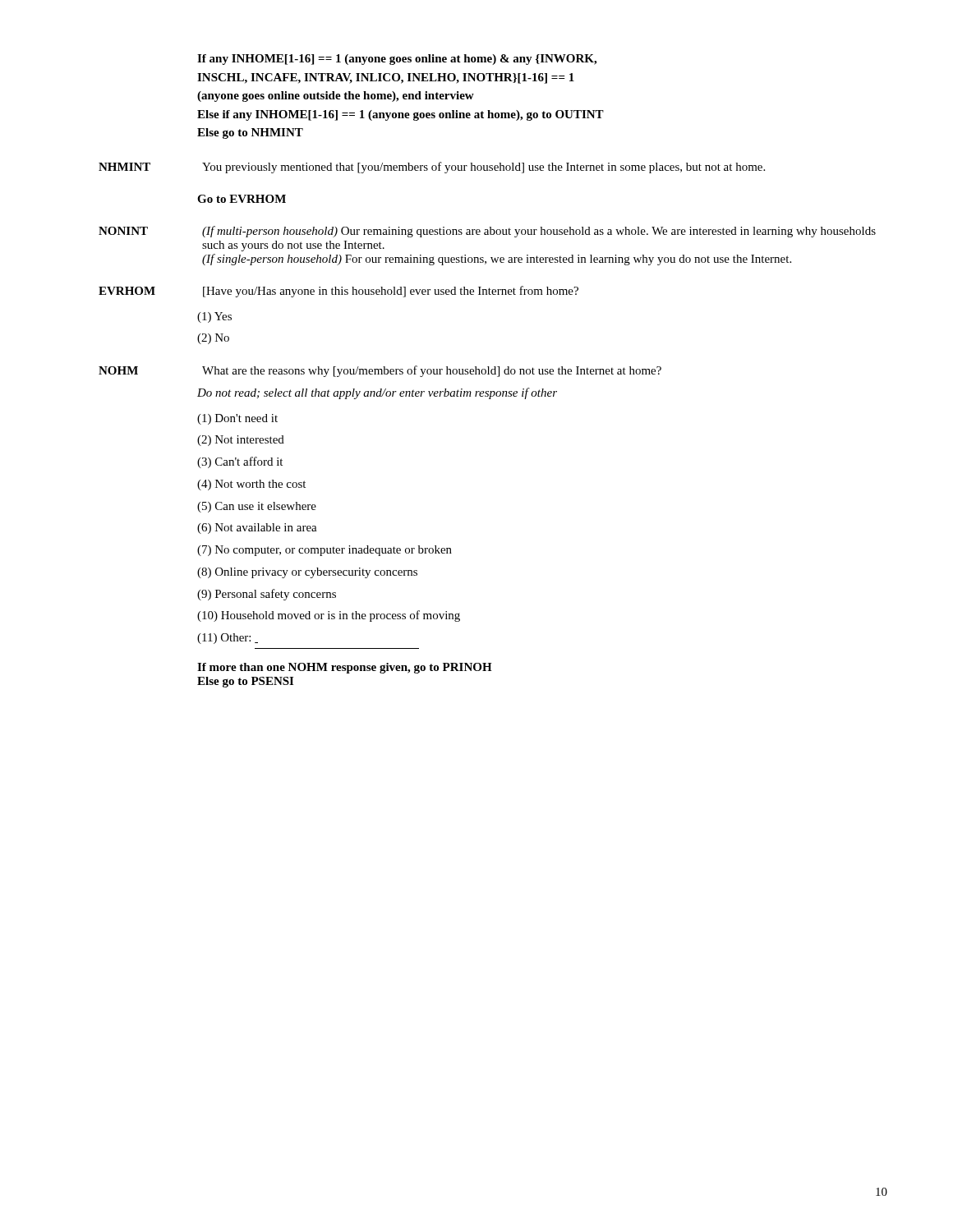Viewport: 953px width, 1232px height.
Task: Point to "Go to EVRHOM"
Action: tap(242, 198)
